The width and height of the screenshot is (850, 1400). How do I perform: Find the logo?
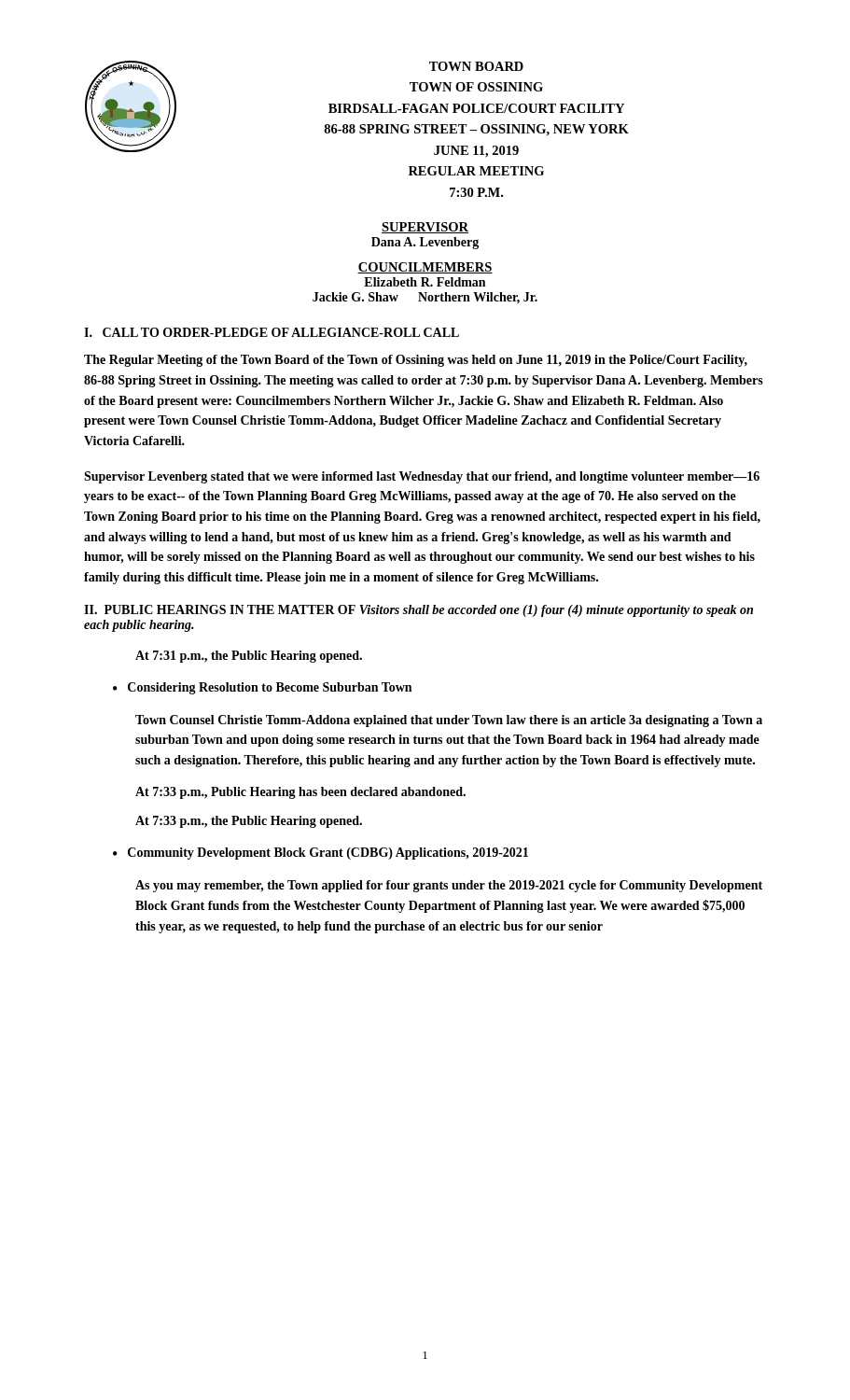135,108
